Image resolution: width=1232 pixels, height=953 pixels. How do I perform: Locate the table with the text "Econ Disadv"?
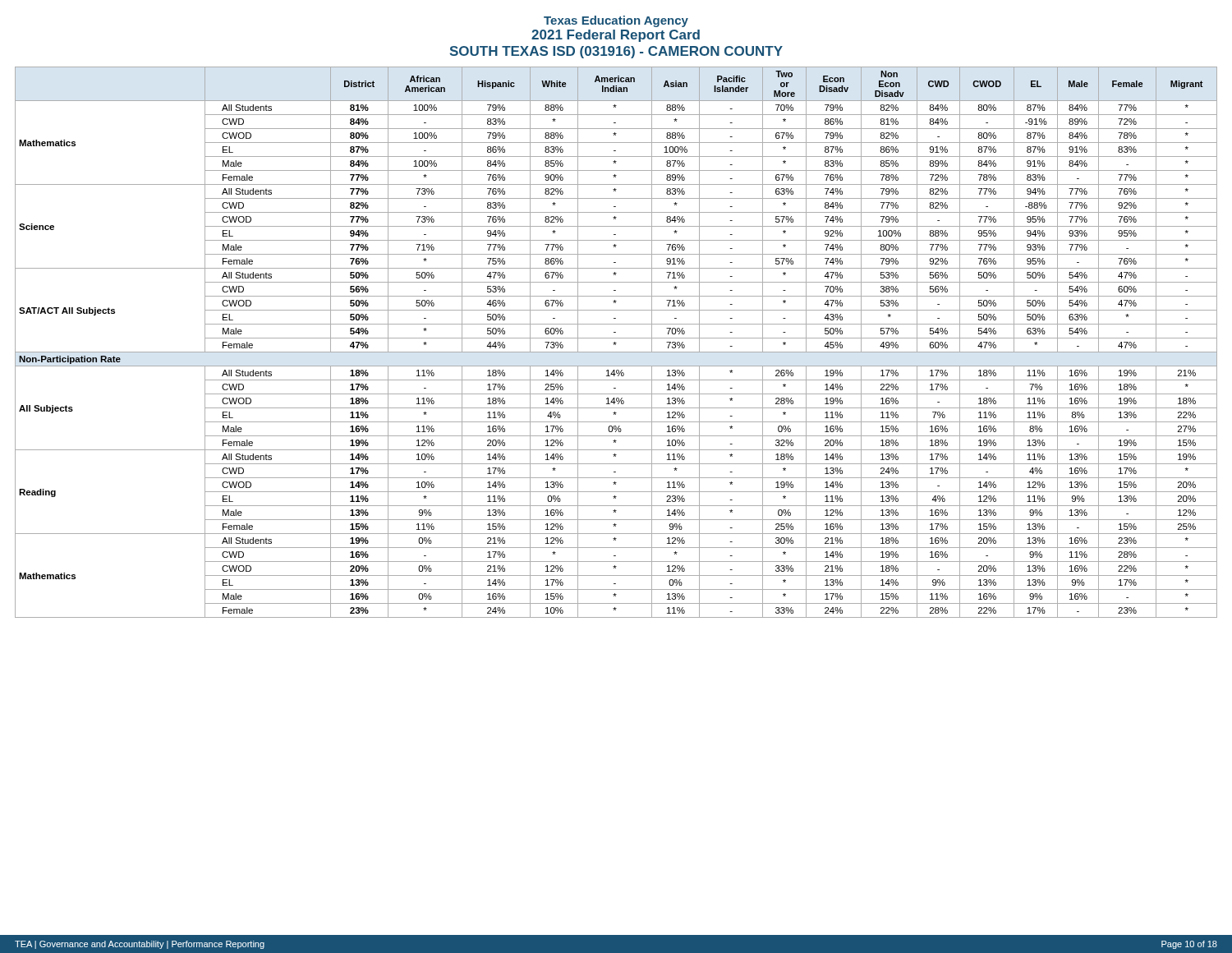[616, 342]
